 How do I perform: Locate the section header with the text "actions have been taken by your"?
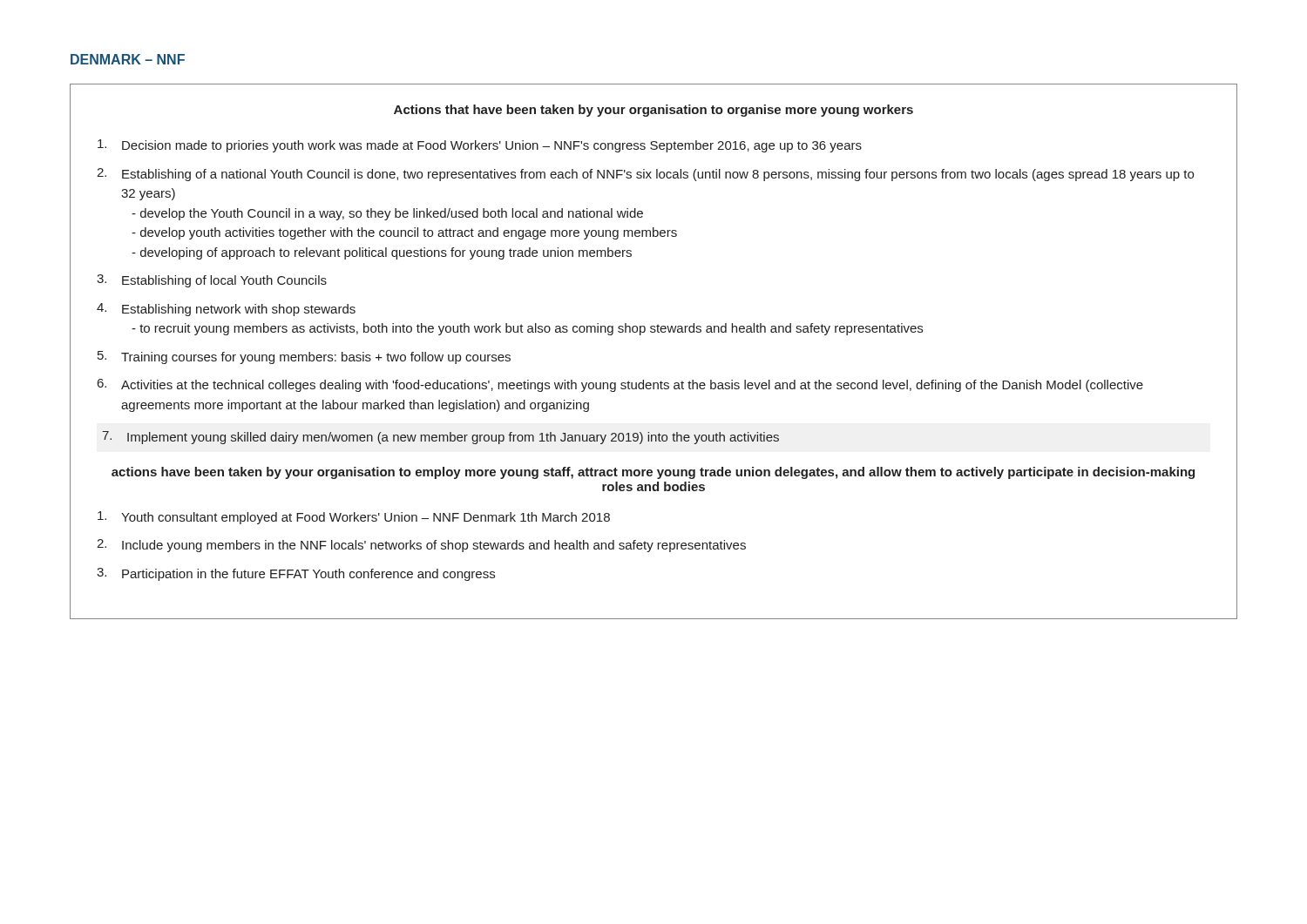654,479
